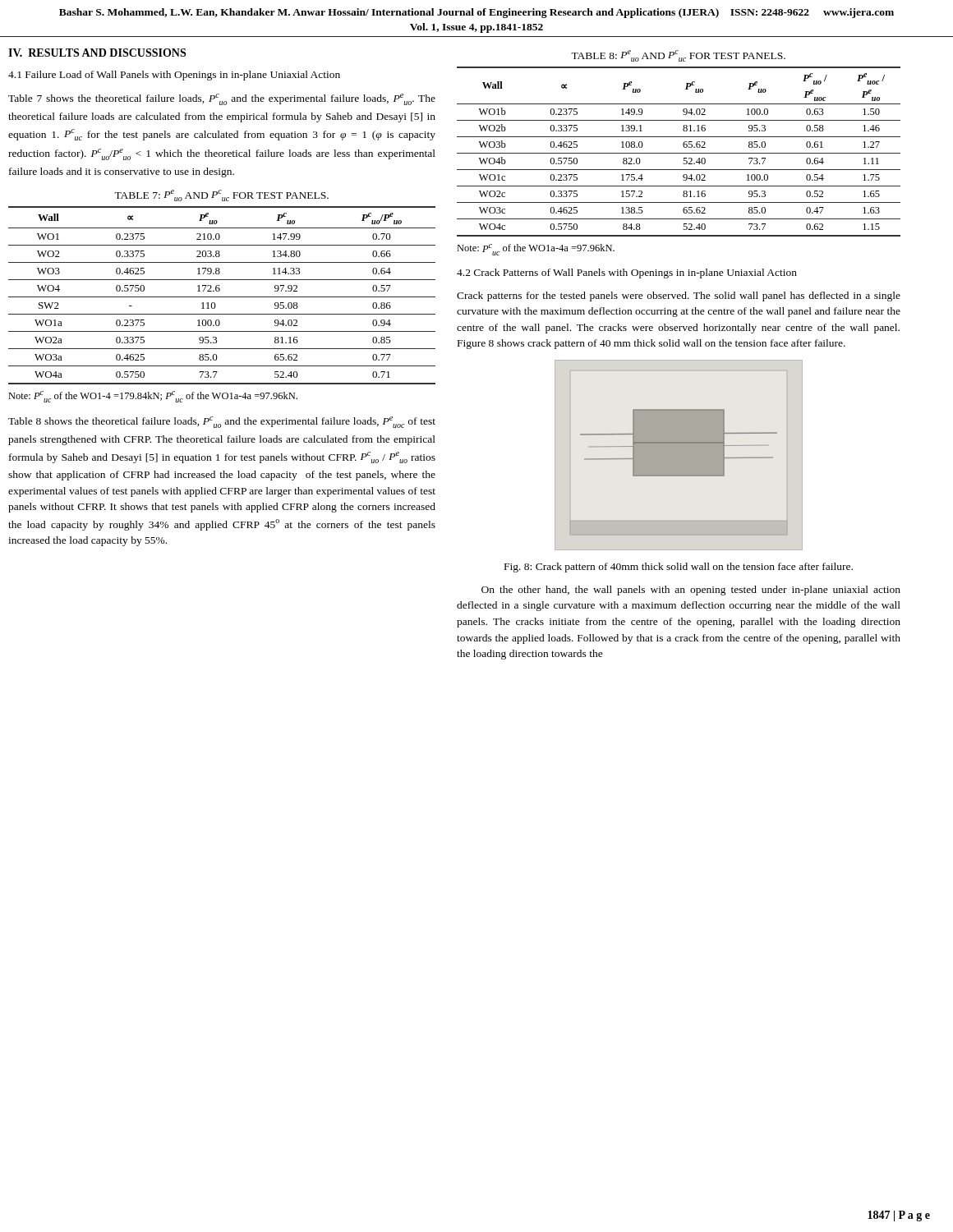This screenshot has width=953, height=1232.
Task: Select the text block starting "TABLE 7: Peuo AND Pcuc FOR"
Action: point(222,194)
